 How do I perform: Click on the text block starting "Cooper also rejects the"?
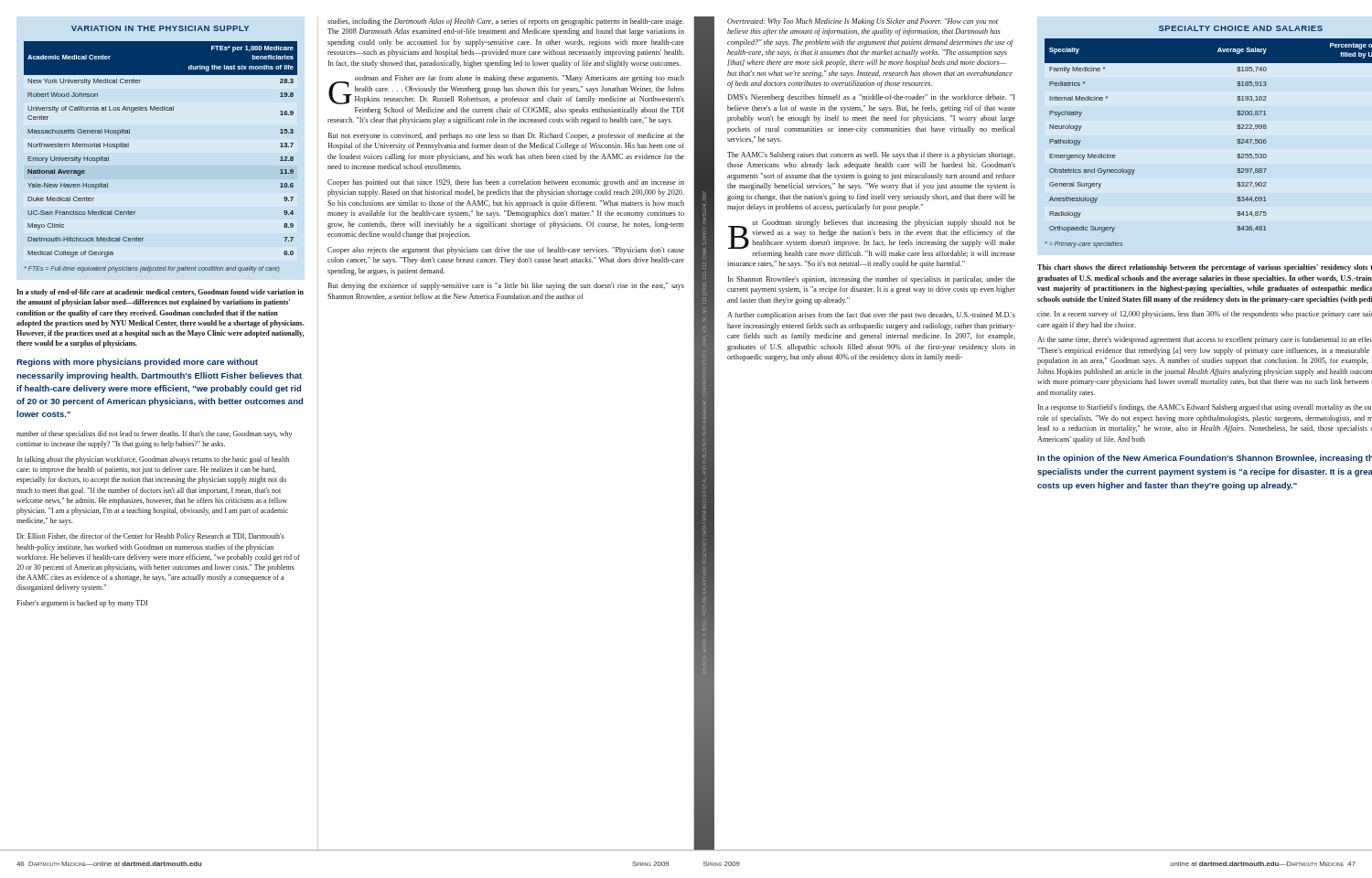(506, 260)
